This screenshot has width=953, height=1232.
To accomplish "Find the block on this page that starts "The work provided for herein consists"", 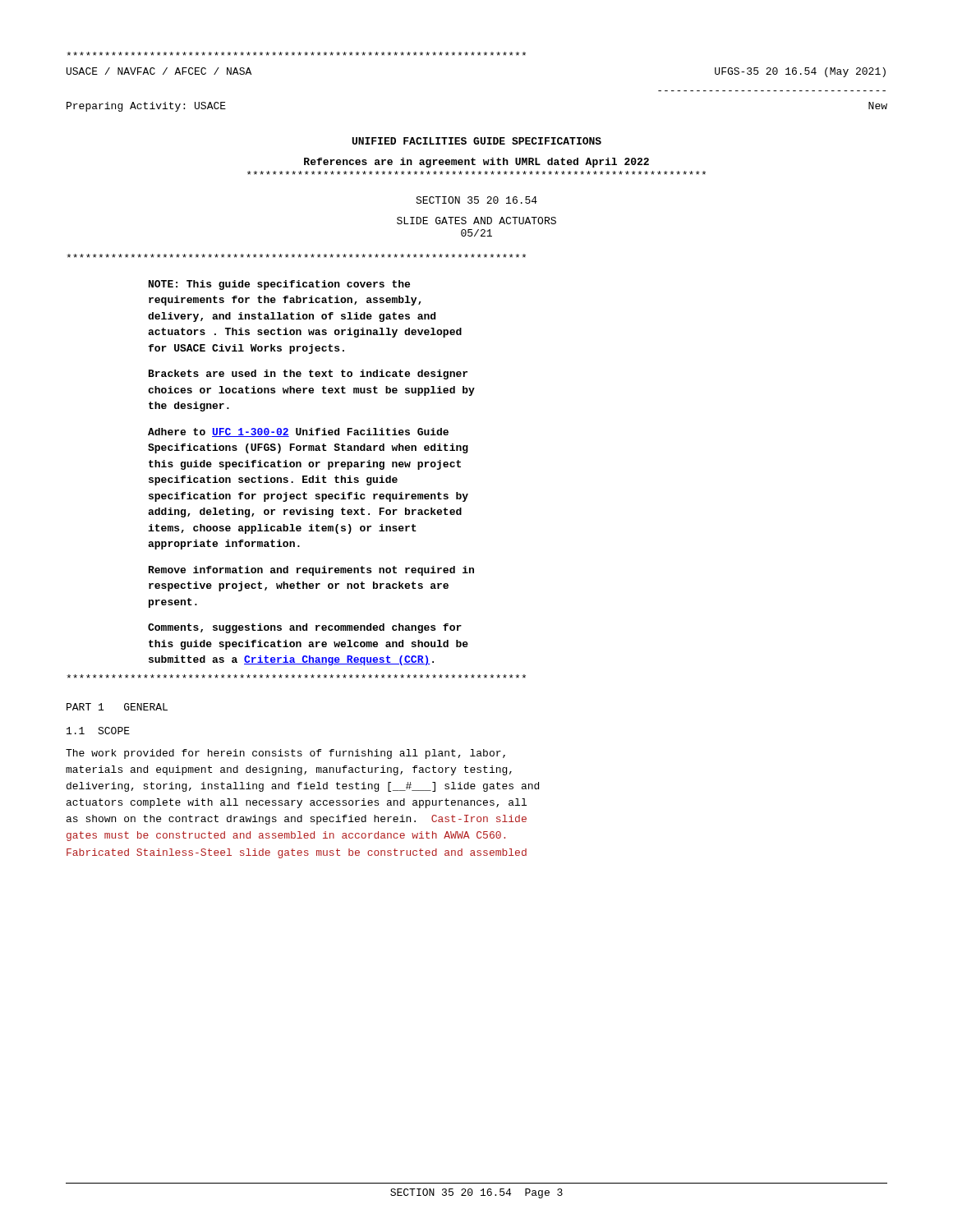I will (x=303, y=803).
